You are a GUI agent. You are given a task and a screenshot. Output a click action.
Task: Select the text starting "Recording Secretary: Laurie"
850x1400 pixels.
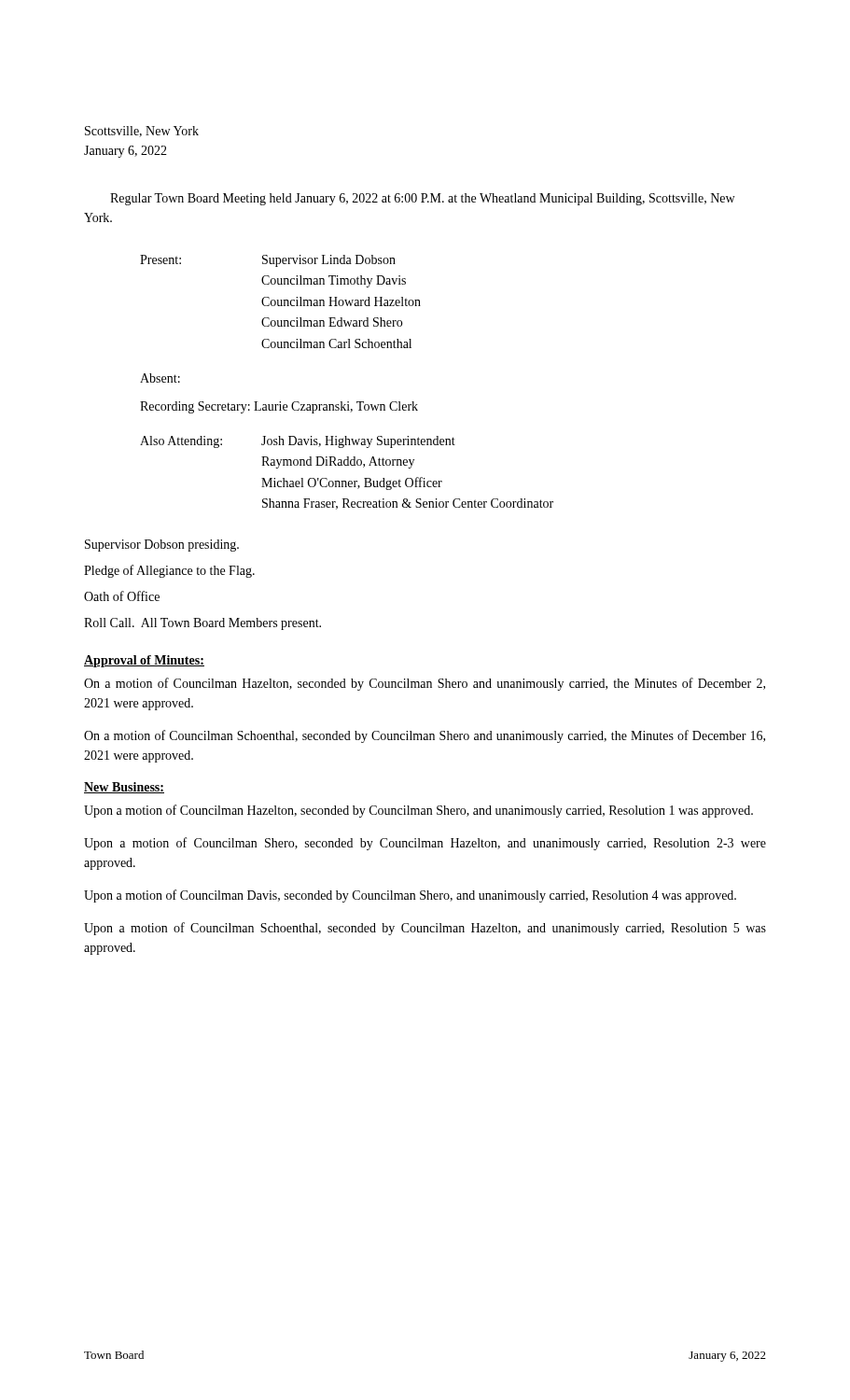279,406
